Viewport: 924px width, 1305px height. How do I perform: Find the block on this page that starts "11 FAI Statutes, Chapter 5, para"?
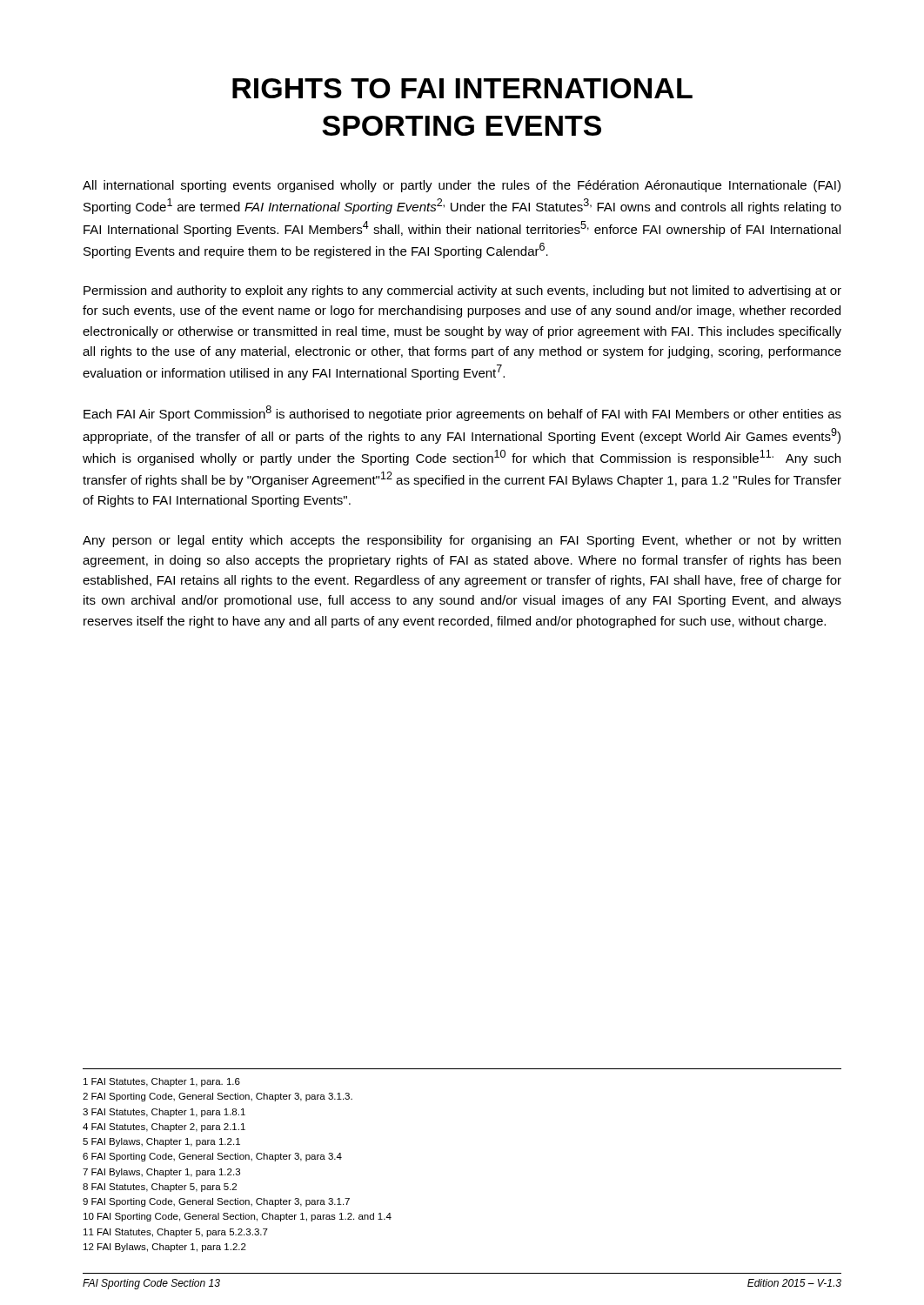pos(175,1232)
